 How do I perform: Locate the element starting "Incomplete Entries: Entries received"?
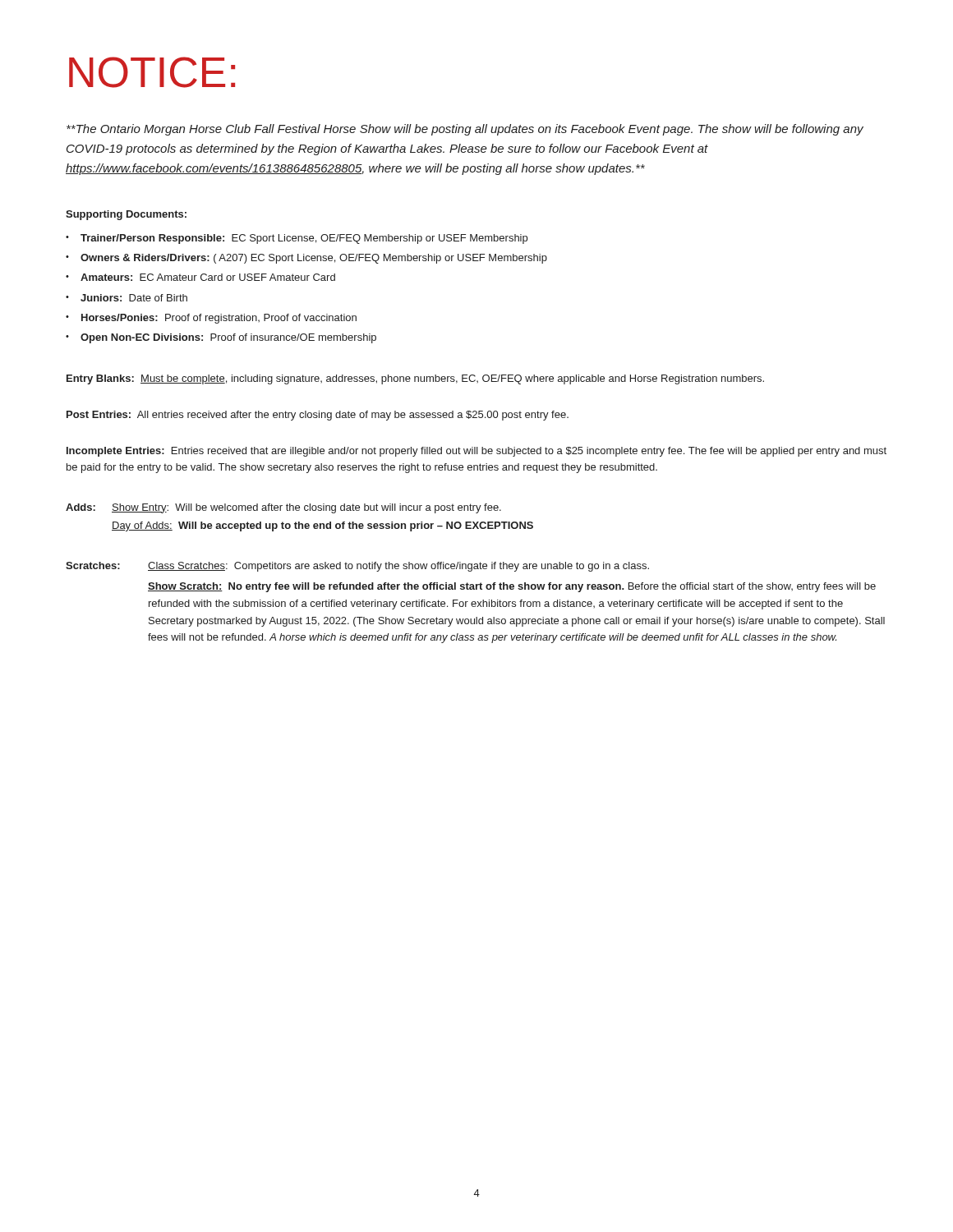(x=476, y=459)
